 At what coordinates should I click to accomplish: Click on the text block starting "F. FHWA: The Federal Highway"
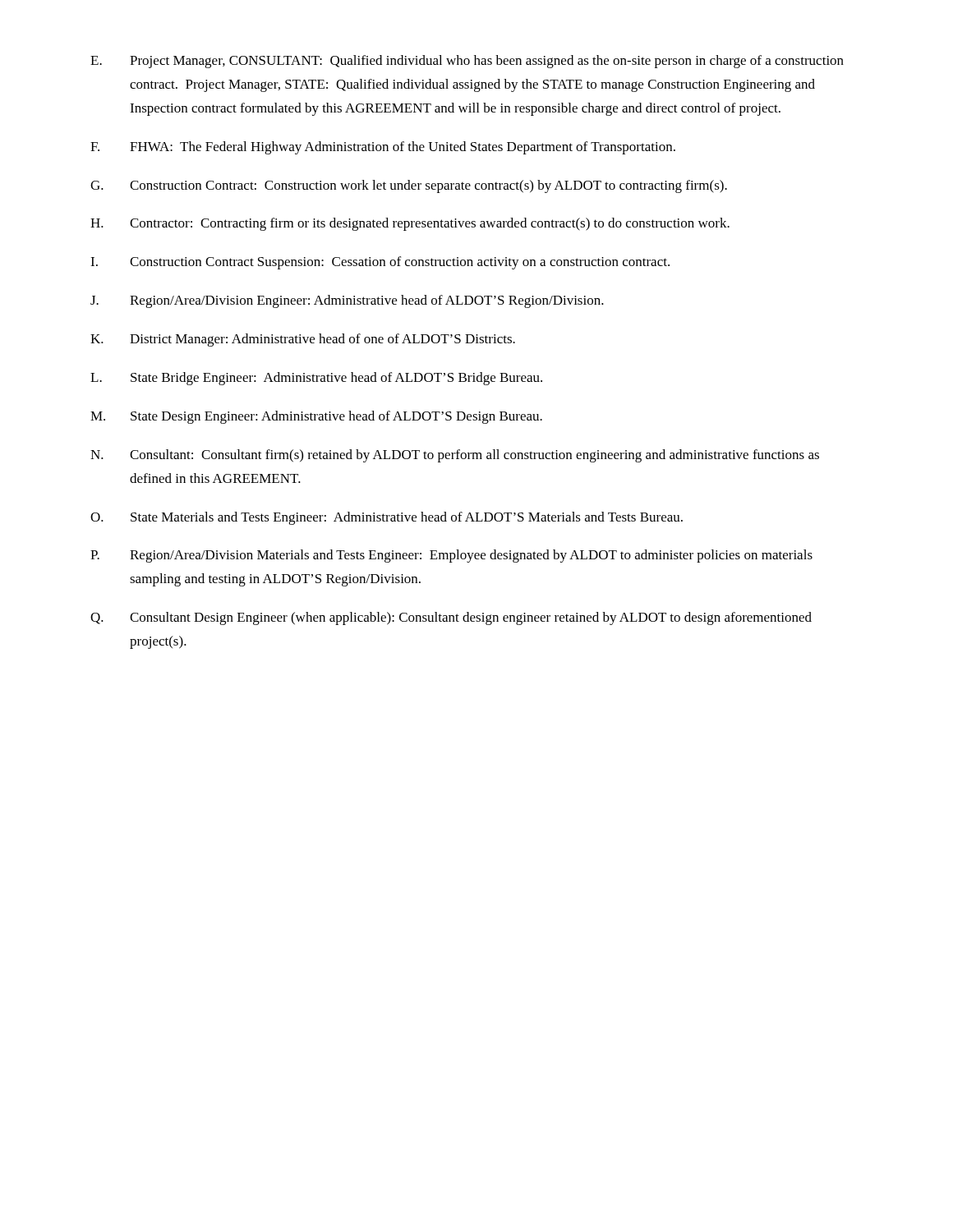click(476, 147)
